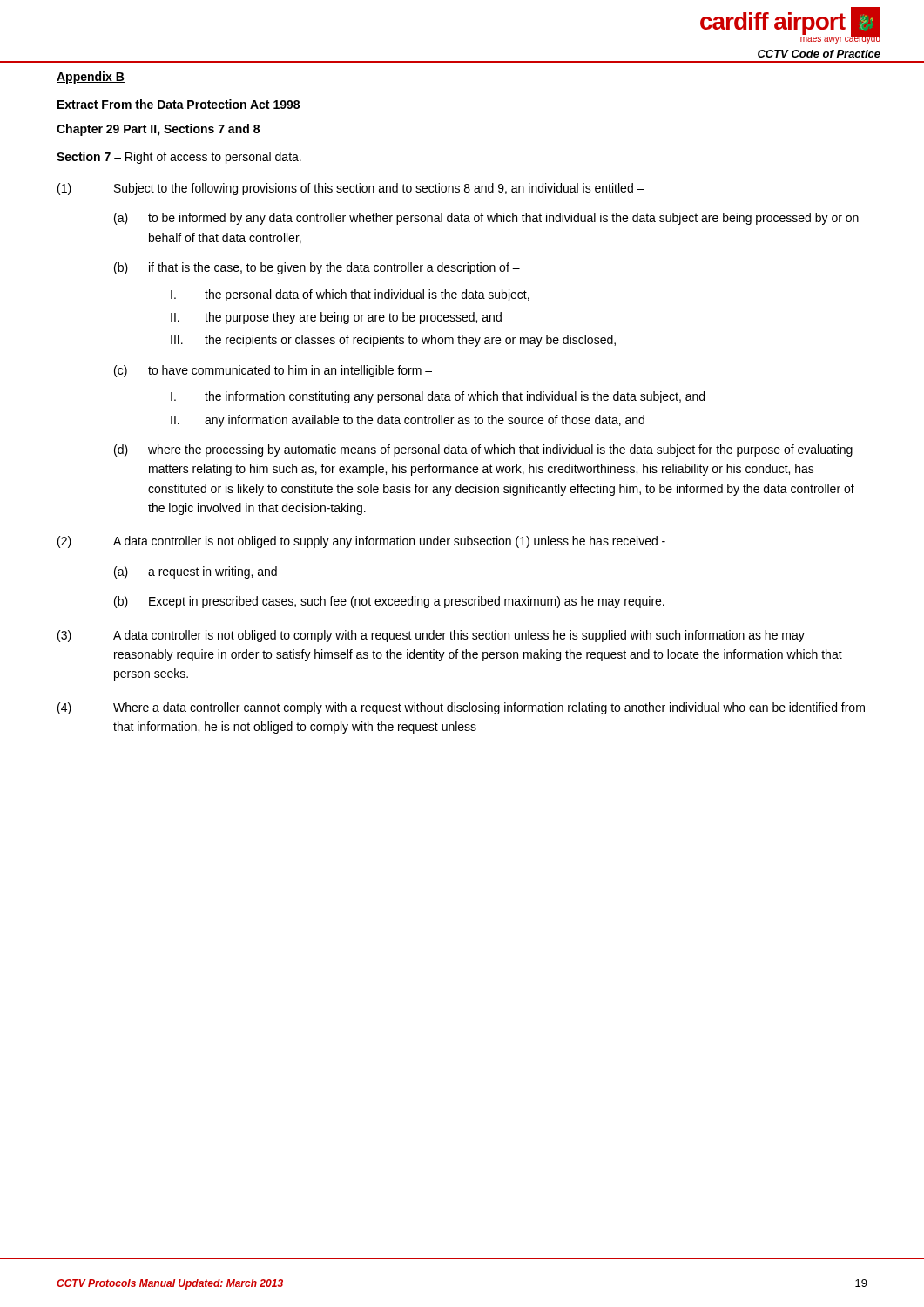The width and height of the screenshot is (924, 1307).
Task: Select the list item with the text "I. the information constituting"
Action: coord(519,397)
